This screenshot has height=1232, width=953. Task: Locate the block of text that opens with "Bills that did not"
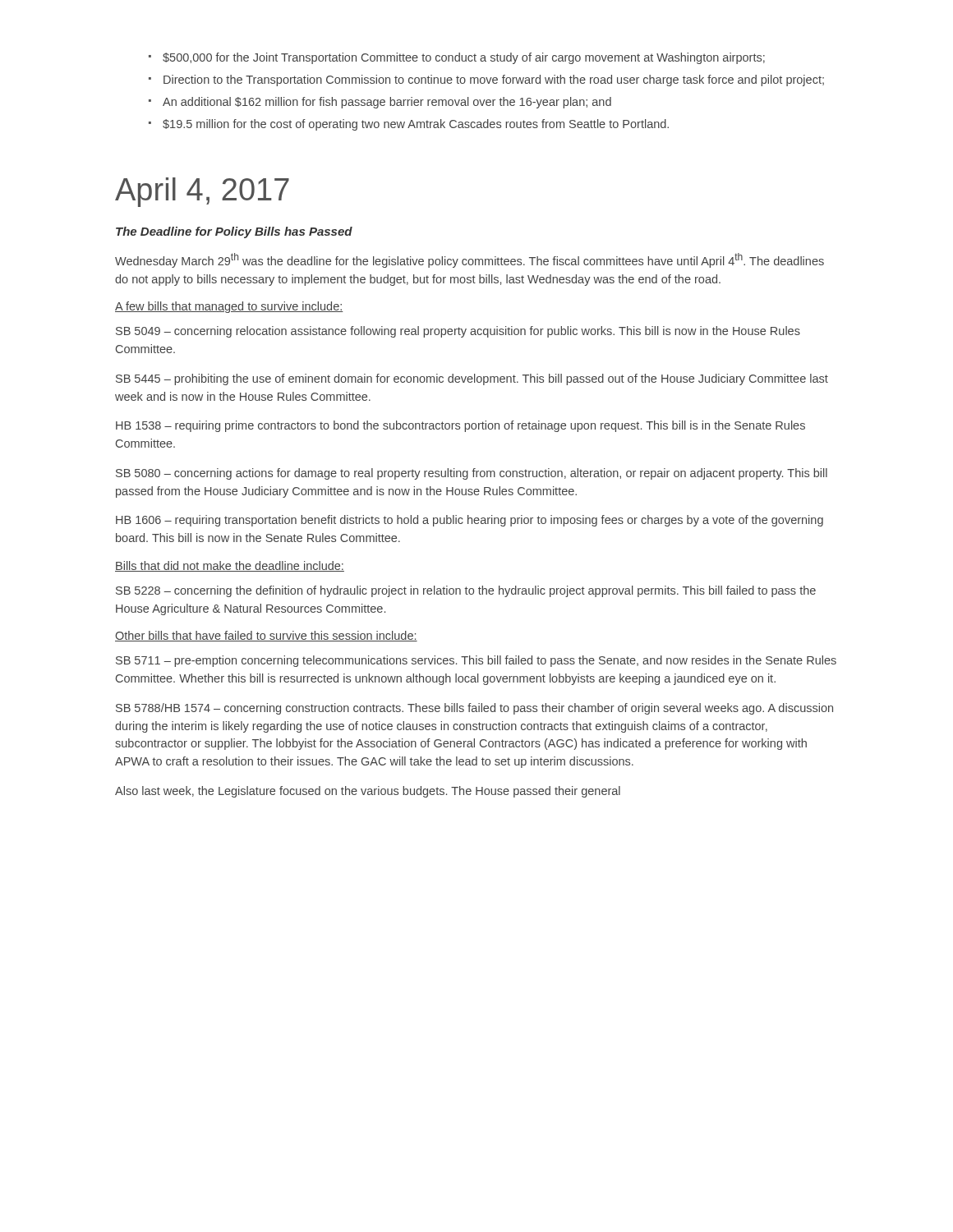coord(230,566)
